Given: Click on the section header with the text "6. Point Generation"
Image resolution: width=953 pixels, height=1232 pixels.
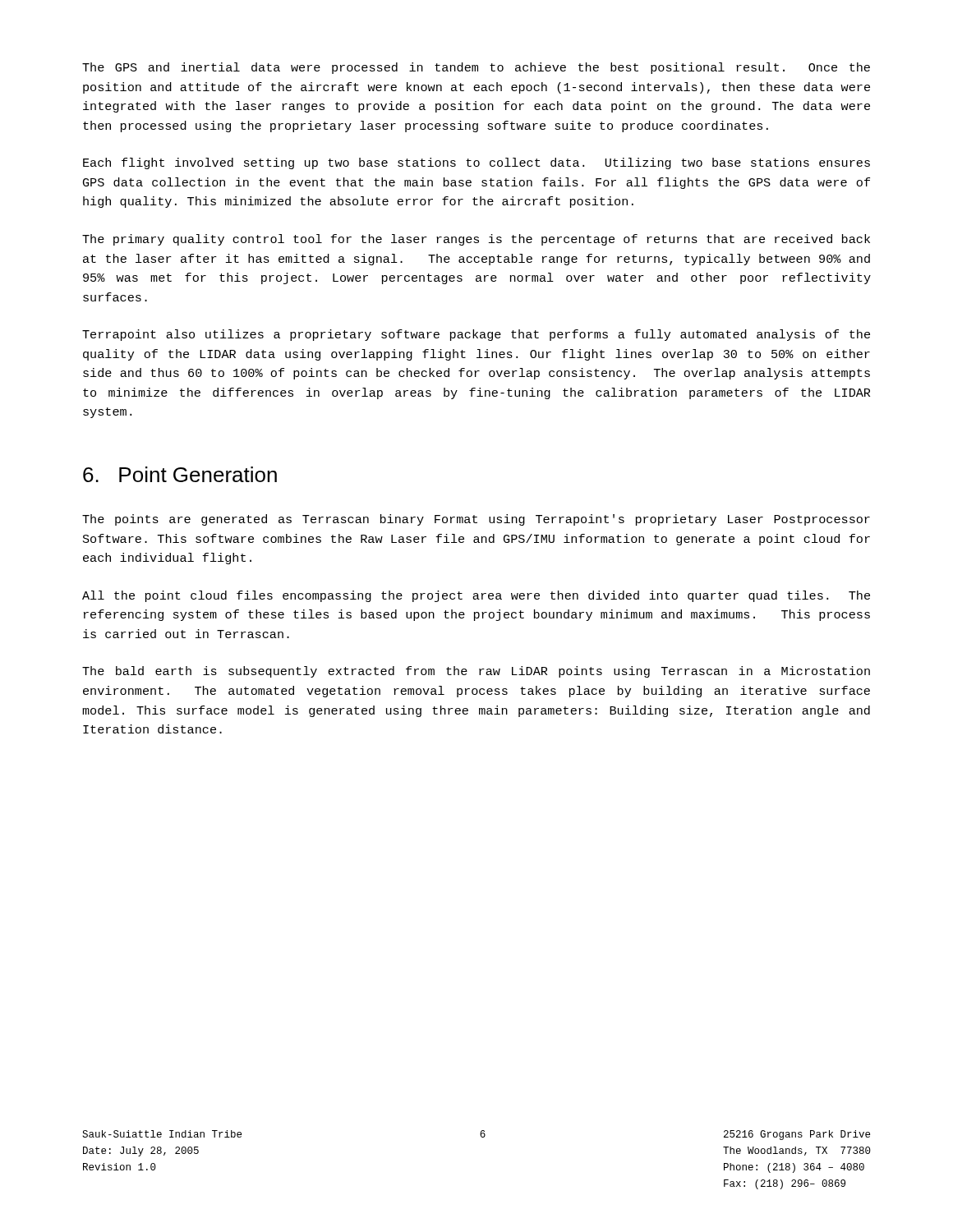Looking at the screenshot, I should (x=180, y=475).
